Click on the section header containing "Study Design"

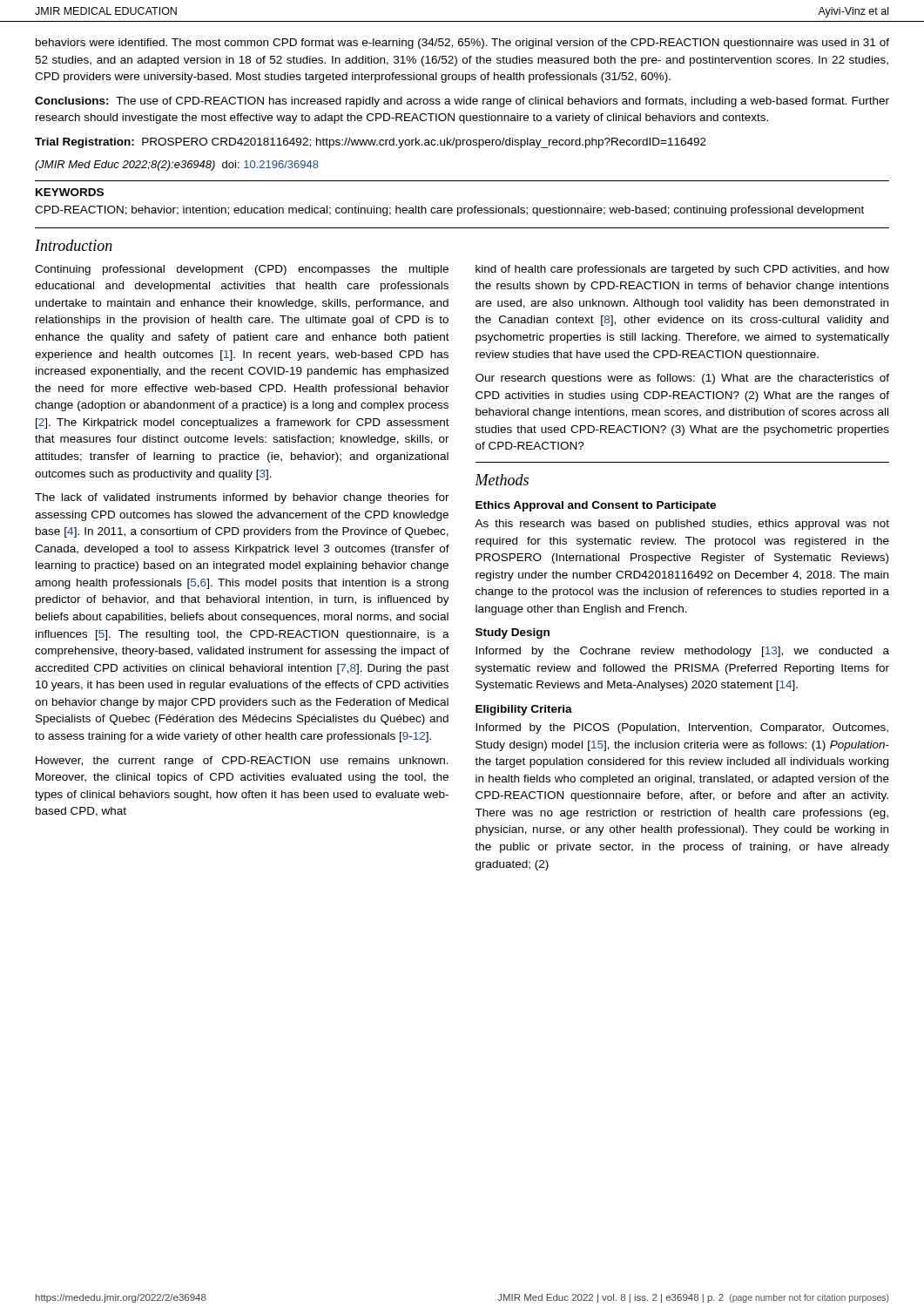[513, 633]
